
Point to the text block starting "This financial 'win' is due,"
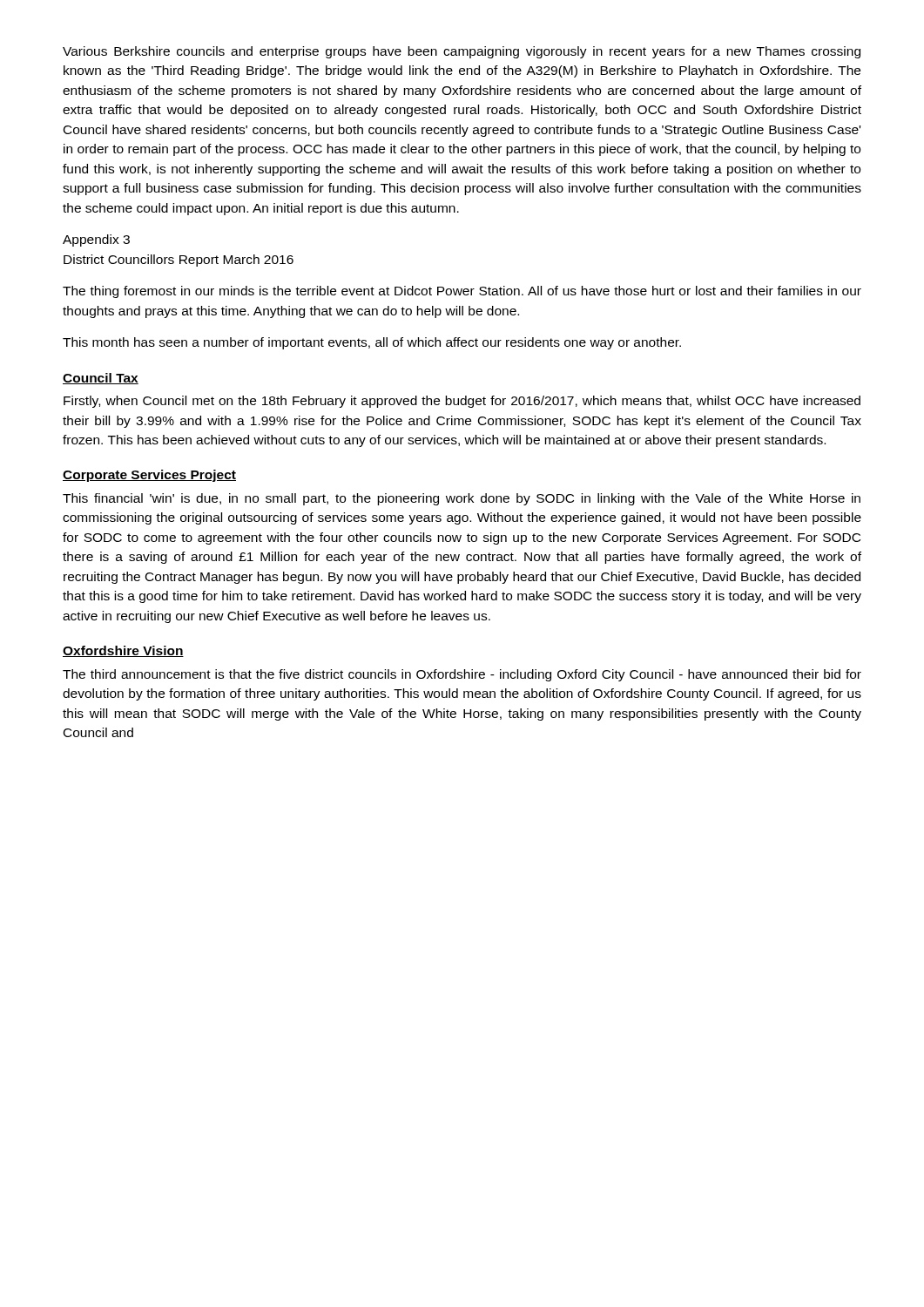[462, 557]
